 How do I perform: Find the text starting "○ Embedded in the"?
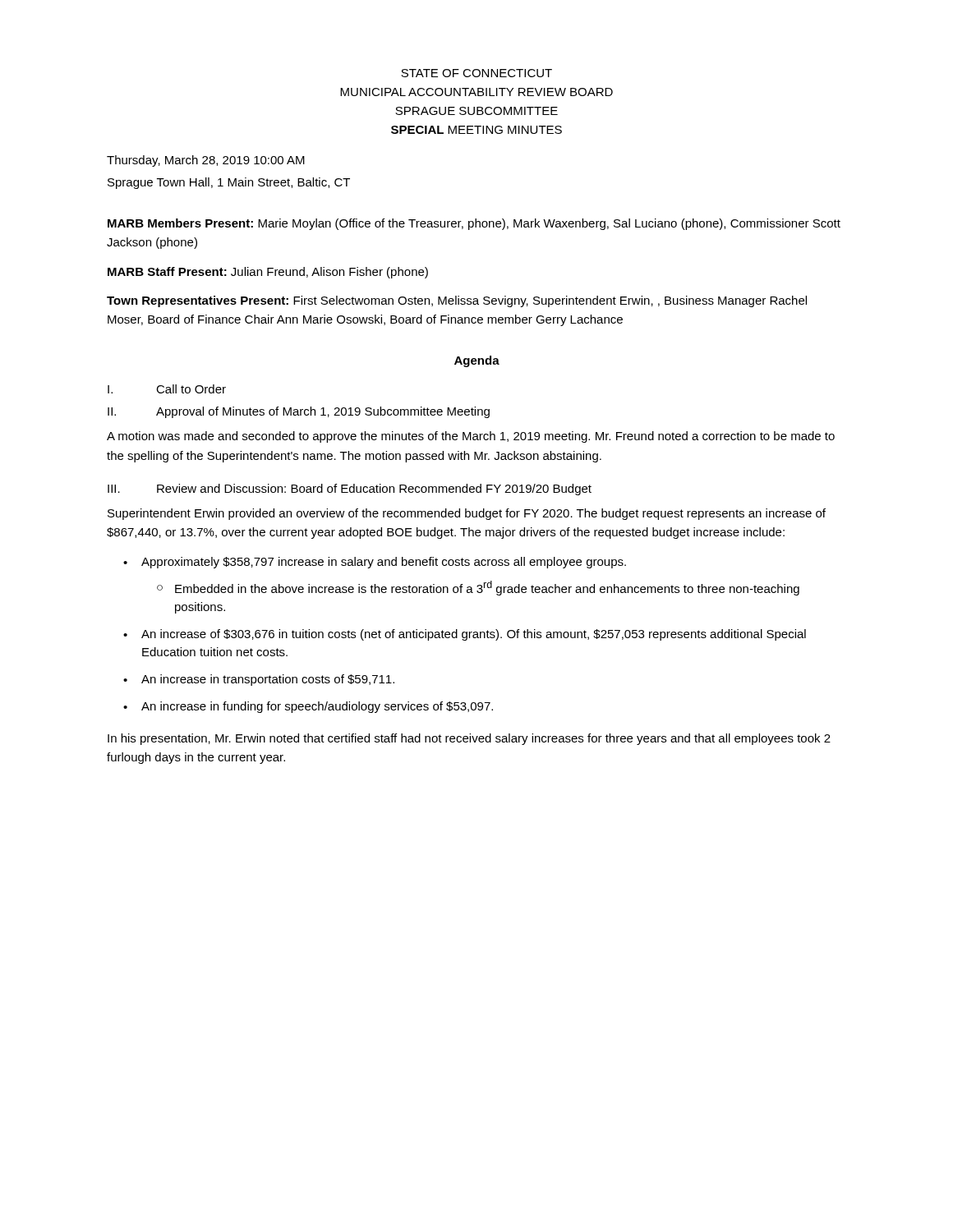501,597
